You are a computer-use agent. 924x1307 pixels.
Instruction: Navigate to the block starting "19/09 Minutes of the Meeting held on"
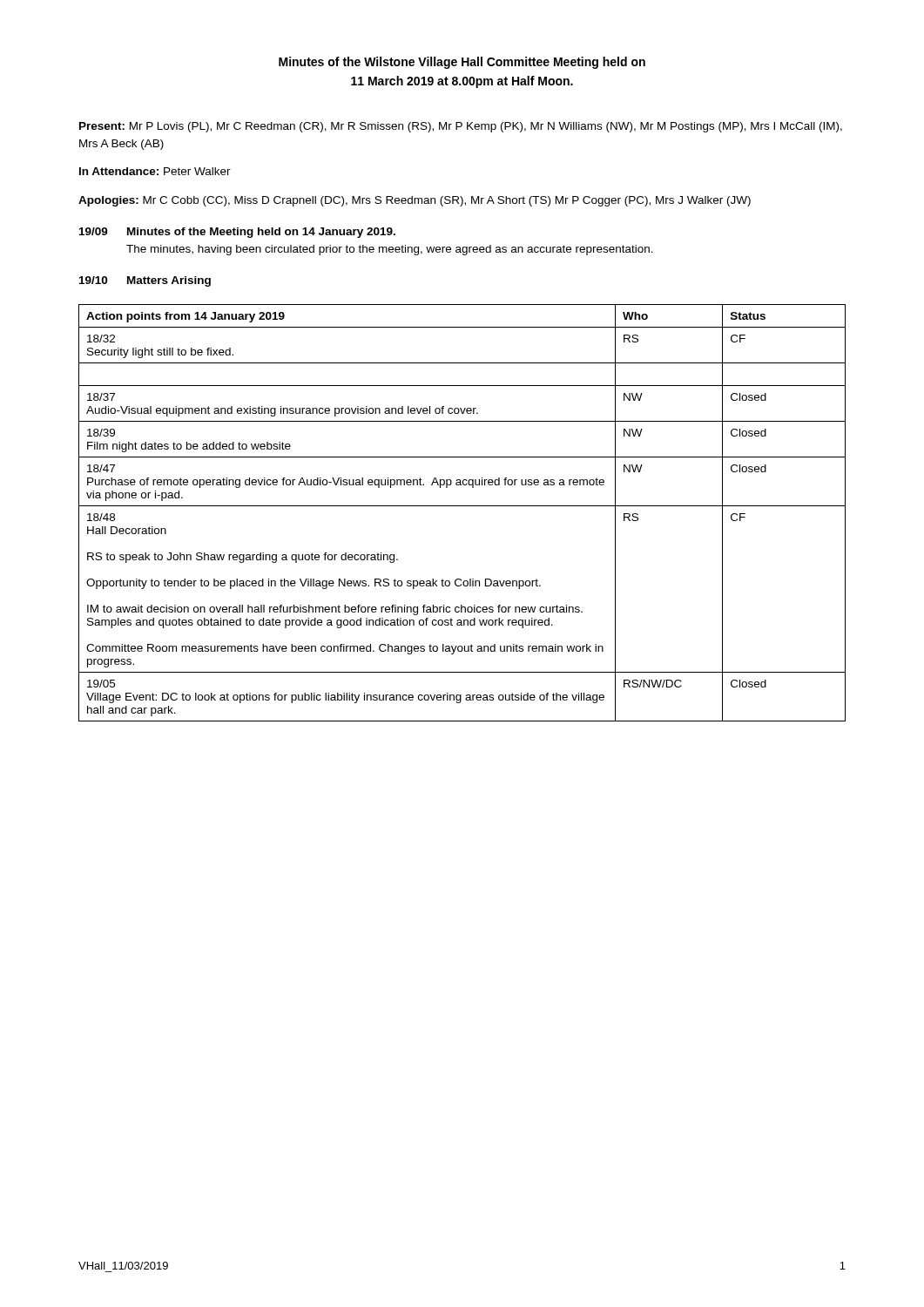(366, 240)
